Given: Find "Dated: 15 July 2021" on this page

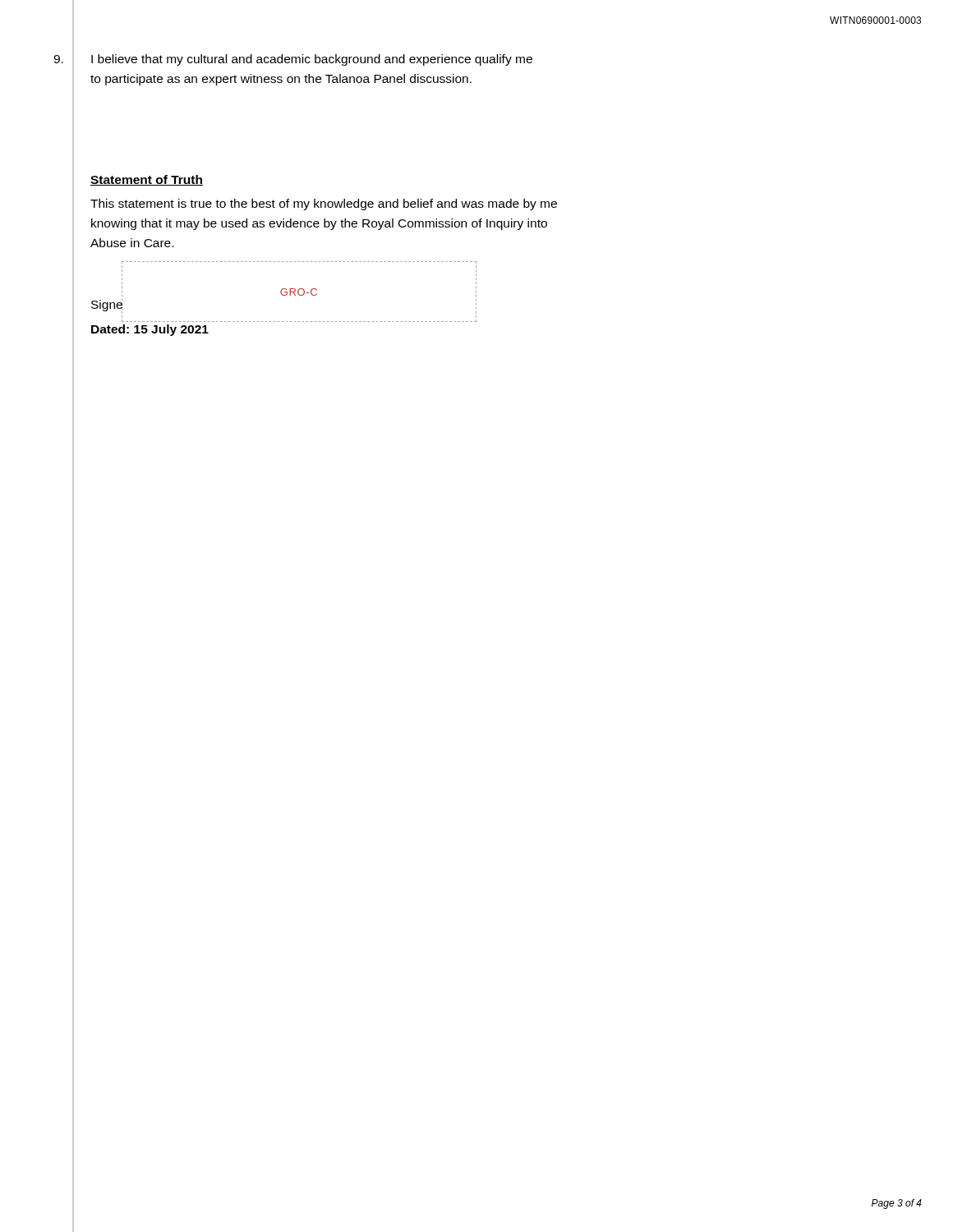Looking at the screenshot, I should (x=149, y=329).
